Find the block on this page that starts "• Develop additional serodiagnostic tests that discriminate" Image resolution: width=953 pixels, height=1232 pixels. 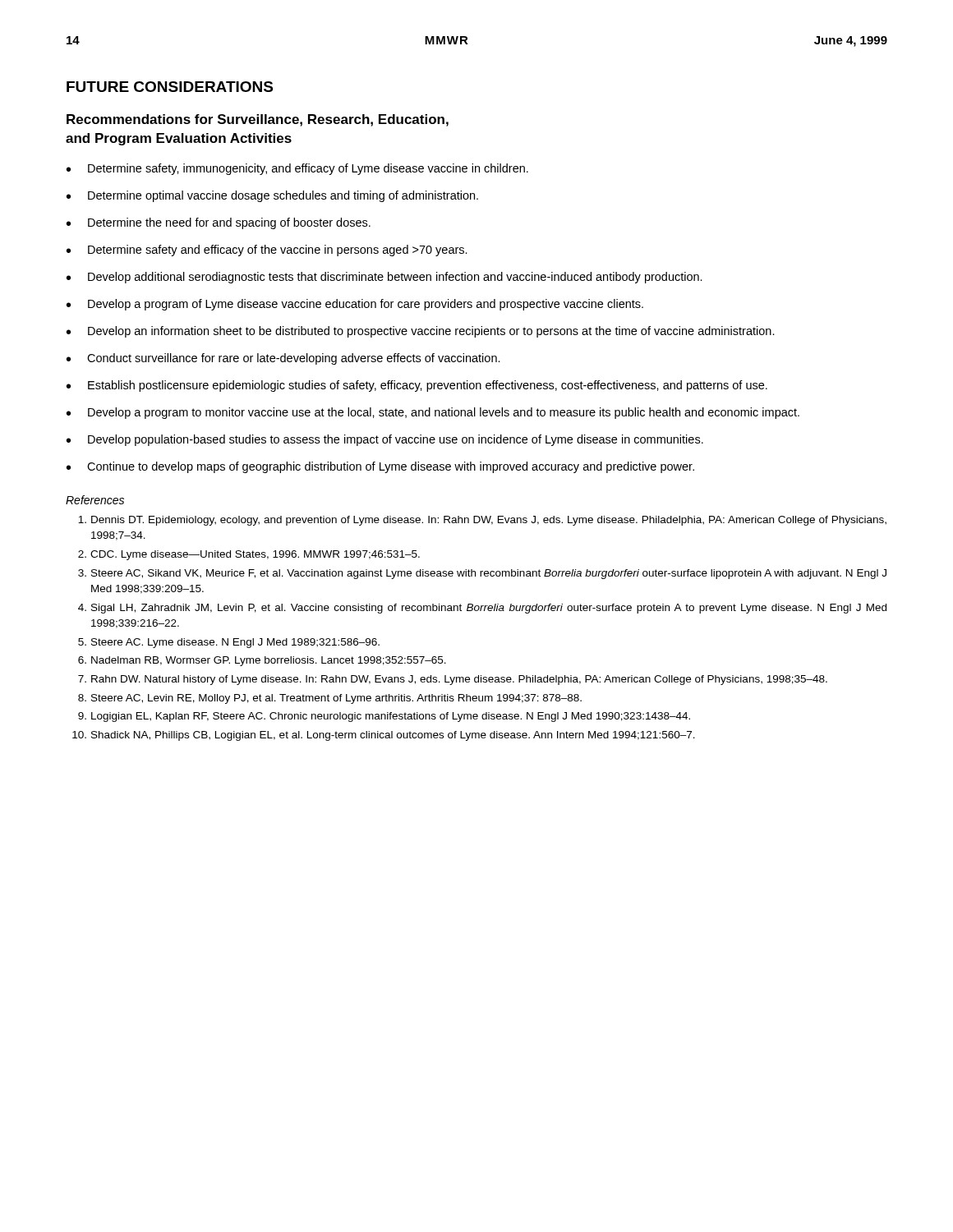click(476, 278)
